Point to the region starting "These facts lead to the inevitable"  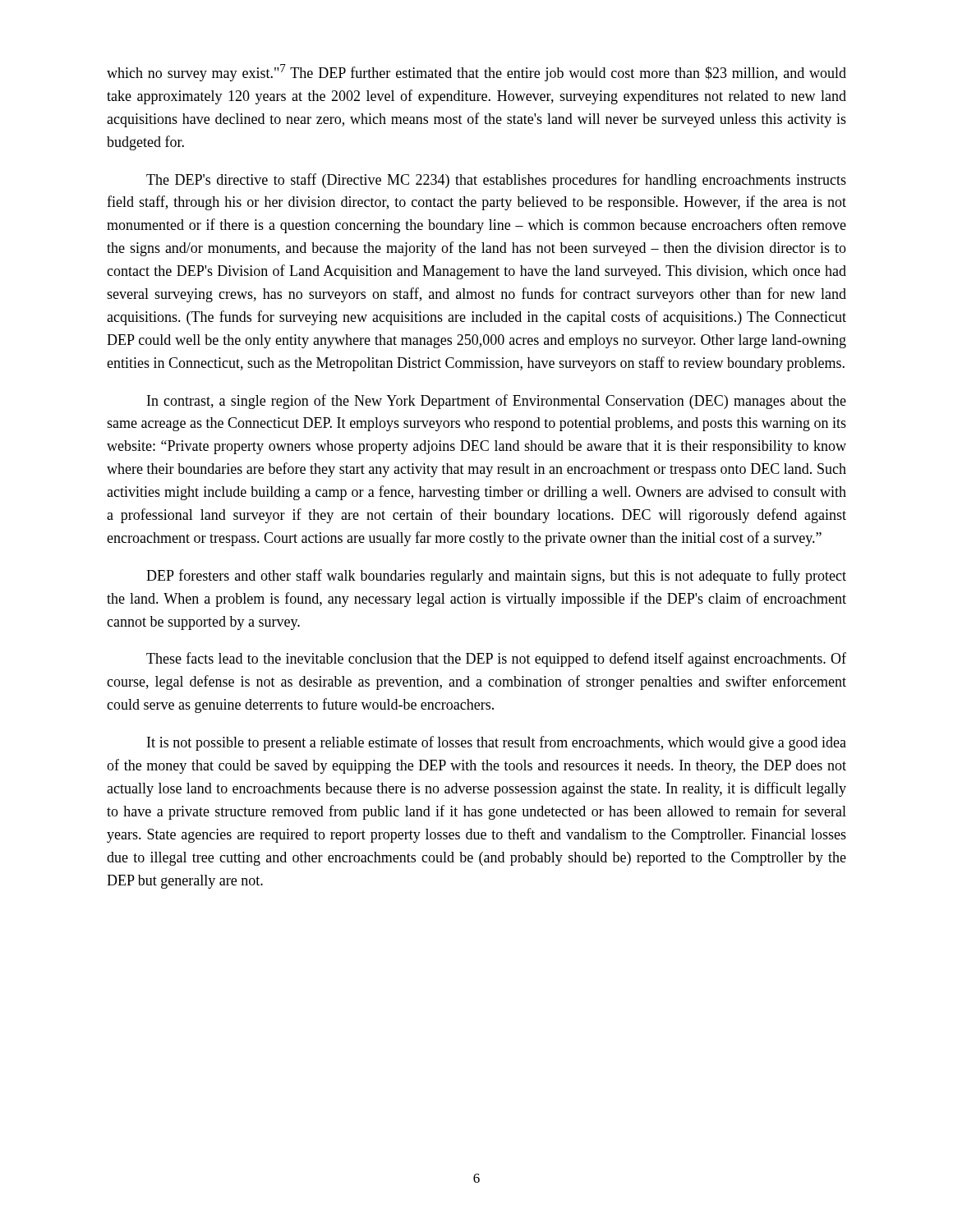pyautogui.click(x=476, y=683)
